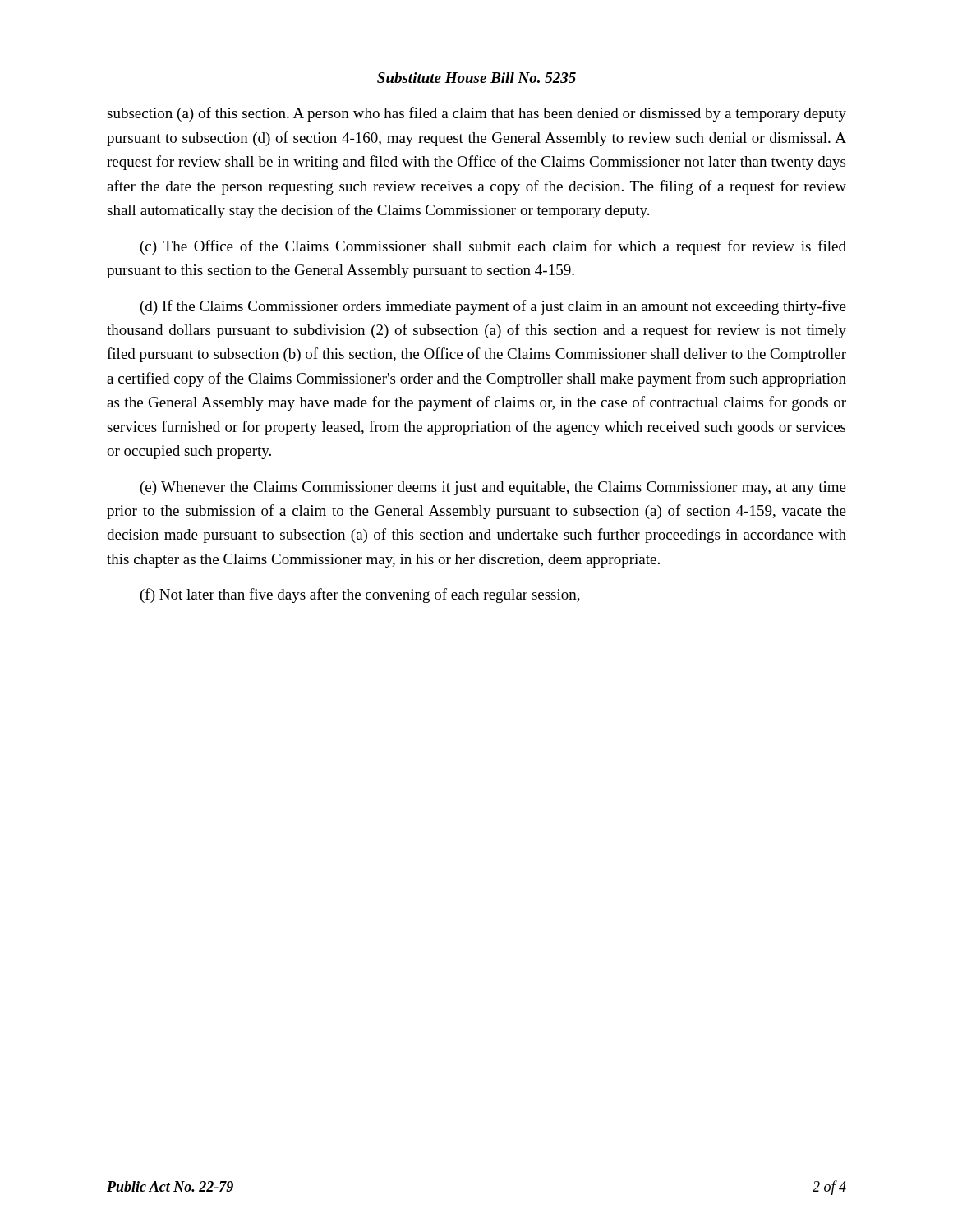Click on the block starting "subsection (a) of this"
Screen dimensions: 1232x953
point(476,162)
